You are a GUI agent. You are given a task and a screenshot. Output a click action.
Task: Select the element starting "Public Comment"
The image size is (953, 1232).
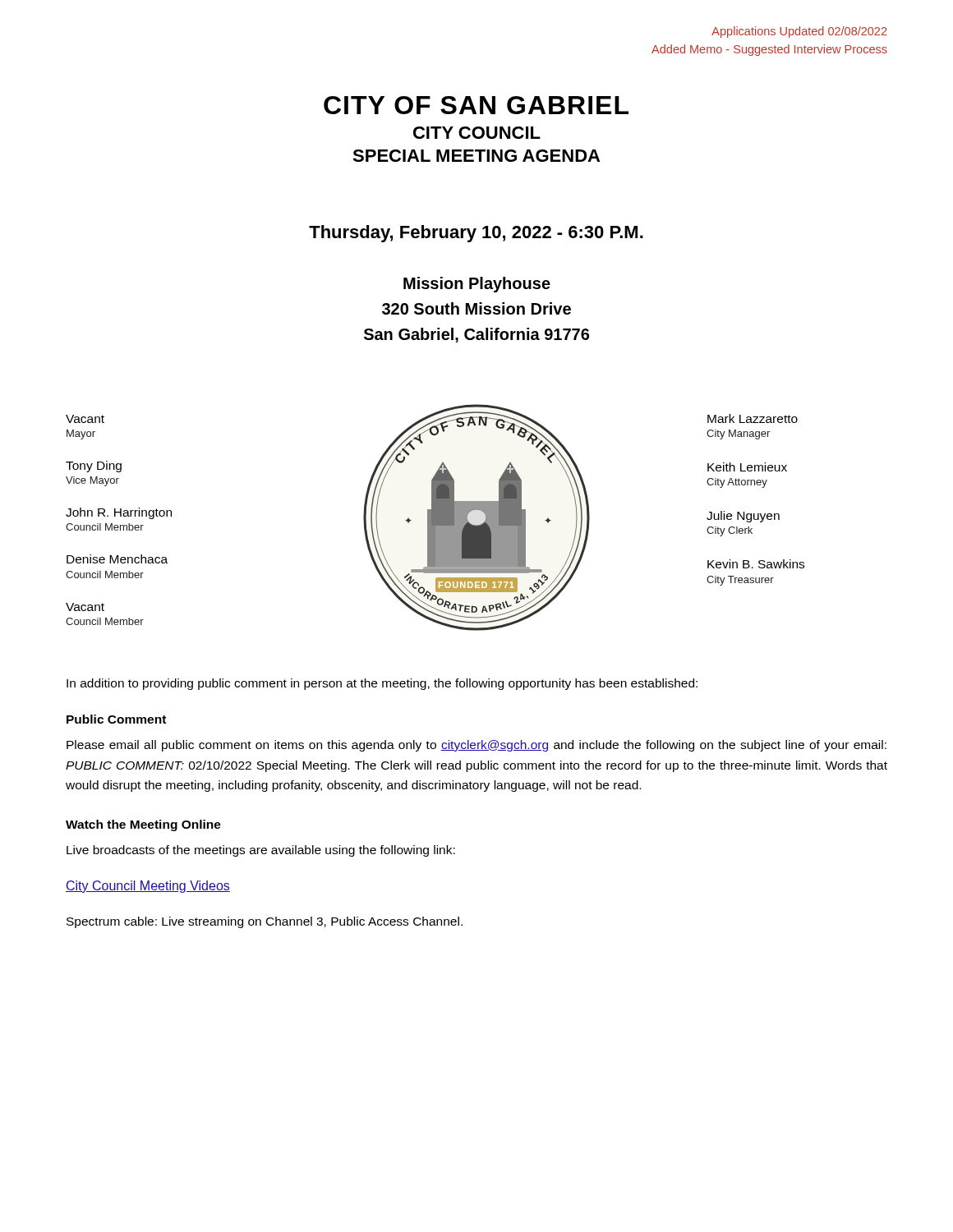click(x=116, y=719)
